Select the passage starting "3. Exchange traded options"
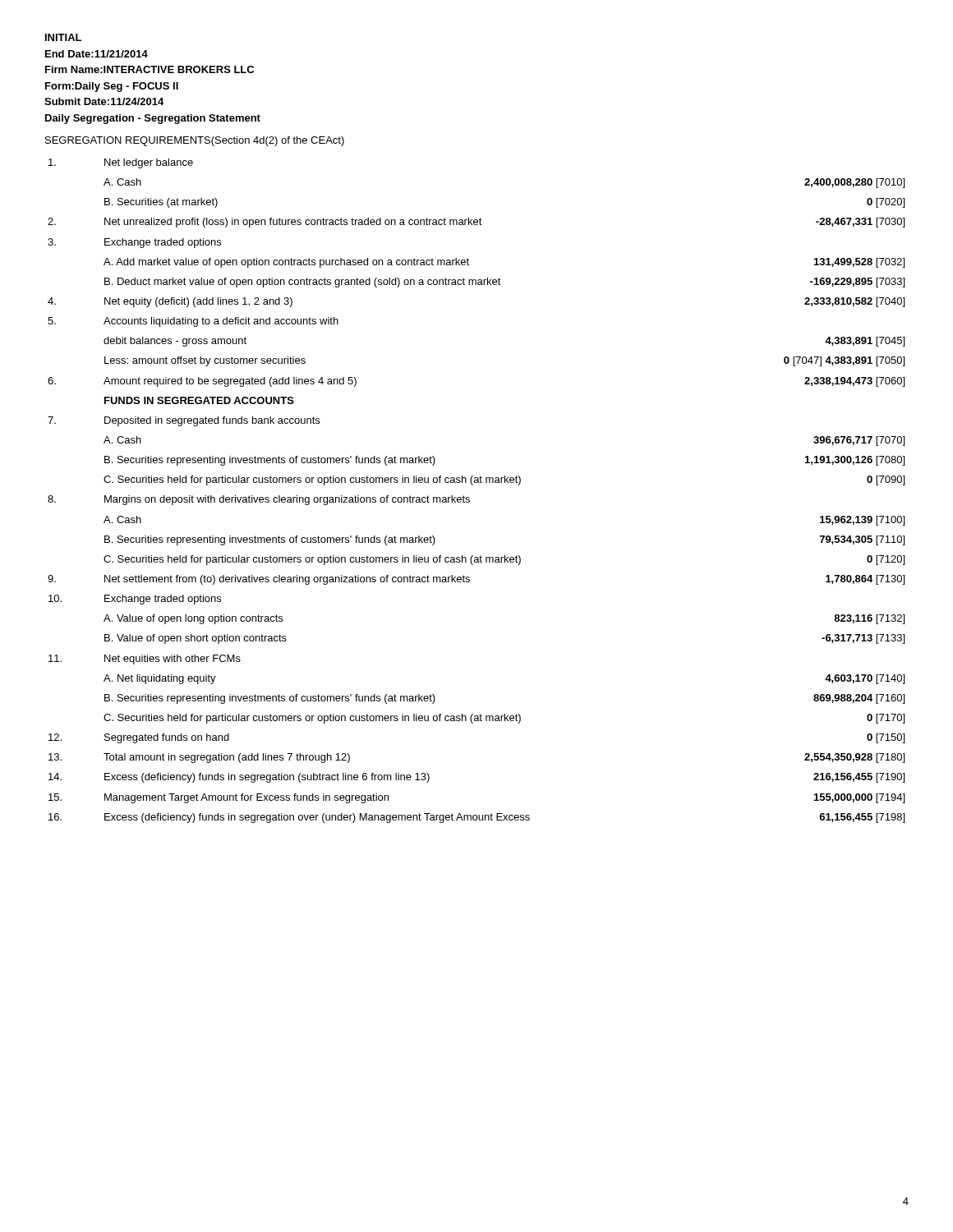The width and height of the screenshot is (953, 1232). coord(134,243)
